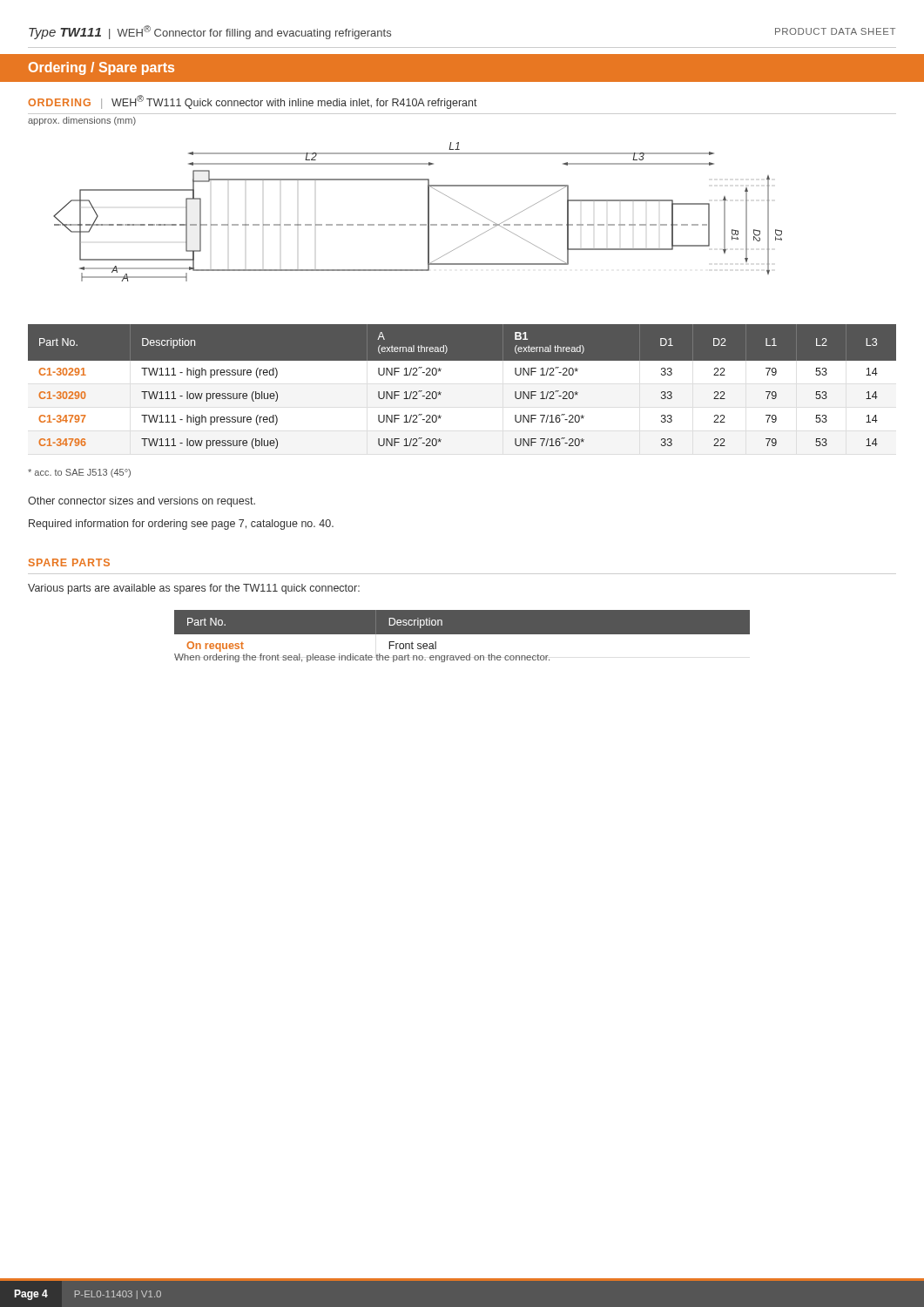Locate the section header that opens with "ORDERING | WEH® TW111"
This screenshot has width=924, height=1307.
252,102
